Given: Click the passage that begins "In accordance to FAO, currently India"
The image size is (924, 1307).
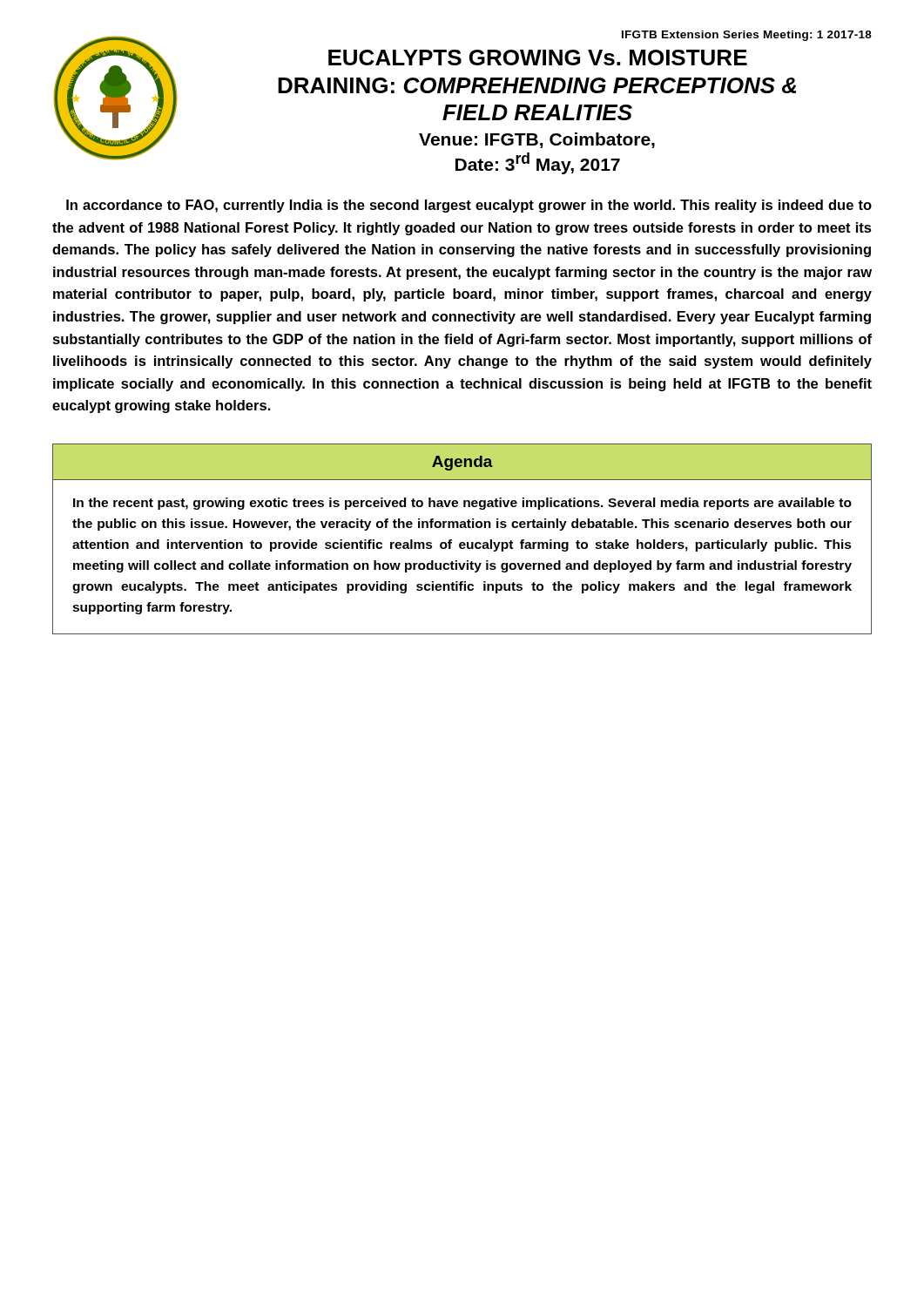Looking at the screenshot, I should [x=462, y=305].
